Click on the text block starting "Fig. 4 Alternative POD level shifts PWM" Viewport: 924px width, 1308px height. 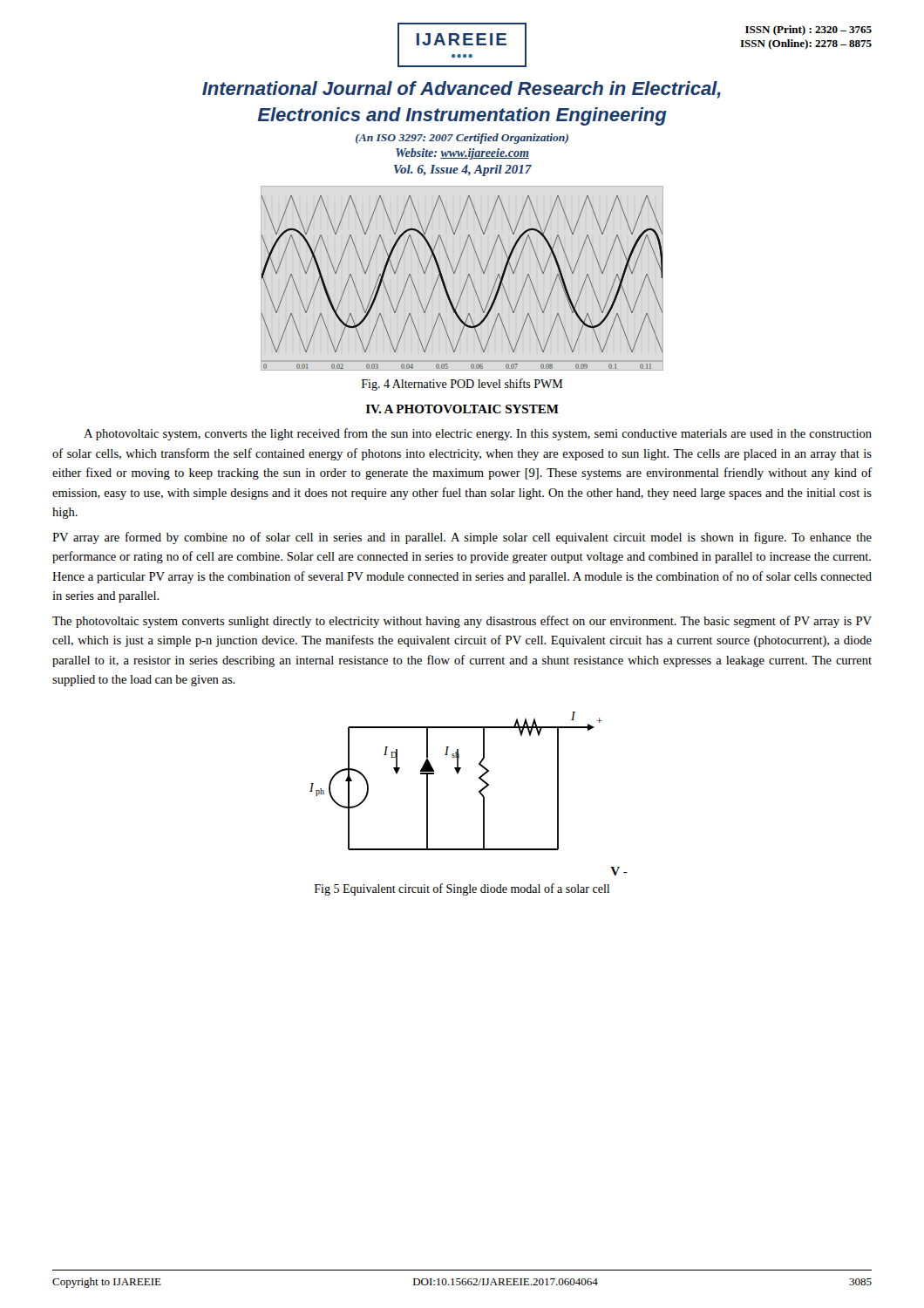pos(462,384)
